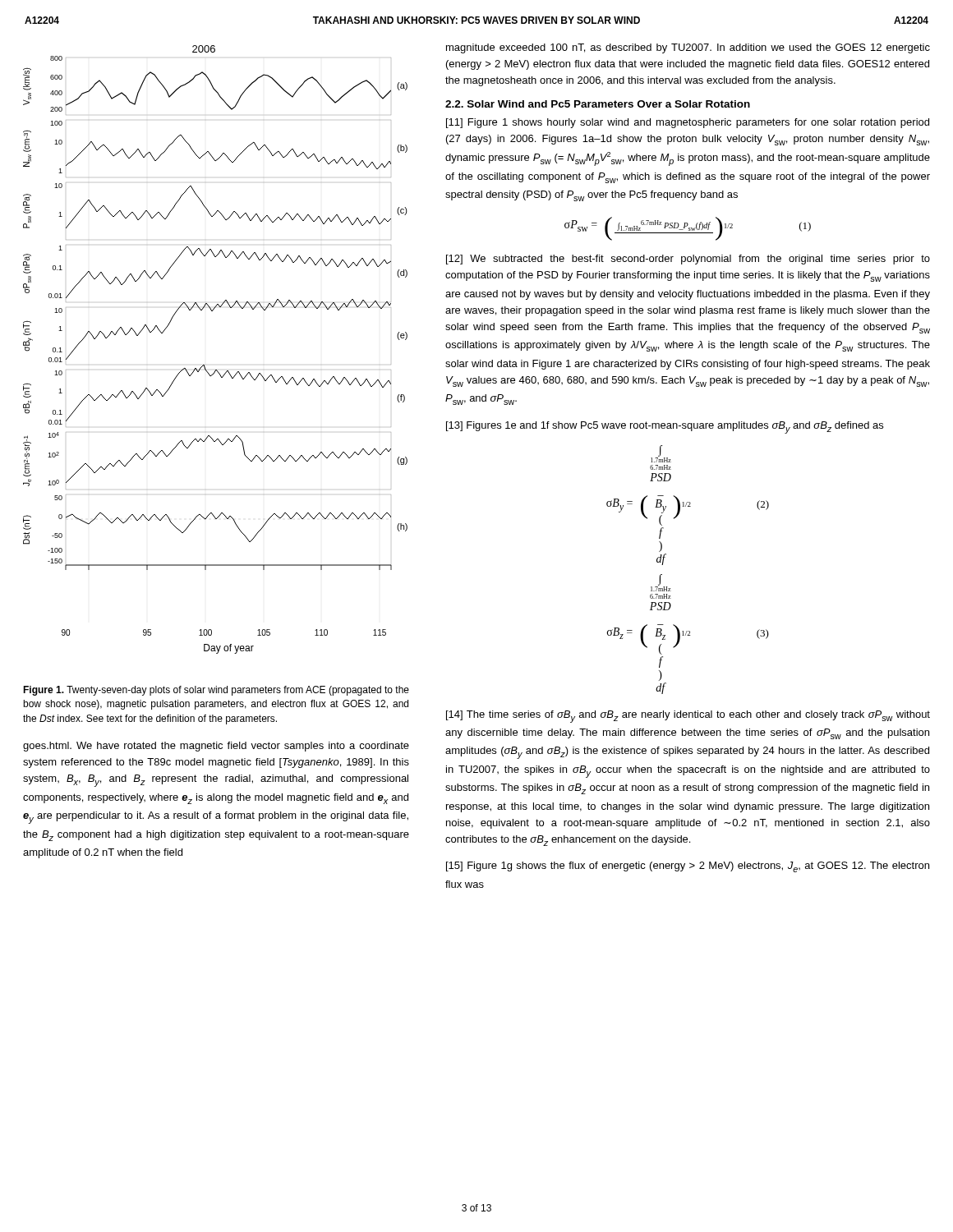This screenshot has width=953, height=1232.
Task: Click on the formula that reads "σPsw = ( ∫1.7mHz6.7mHz"
Action: [x=688, y=226]
